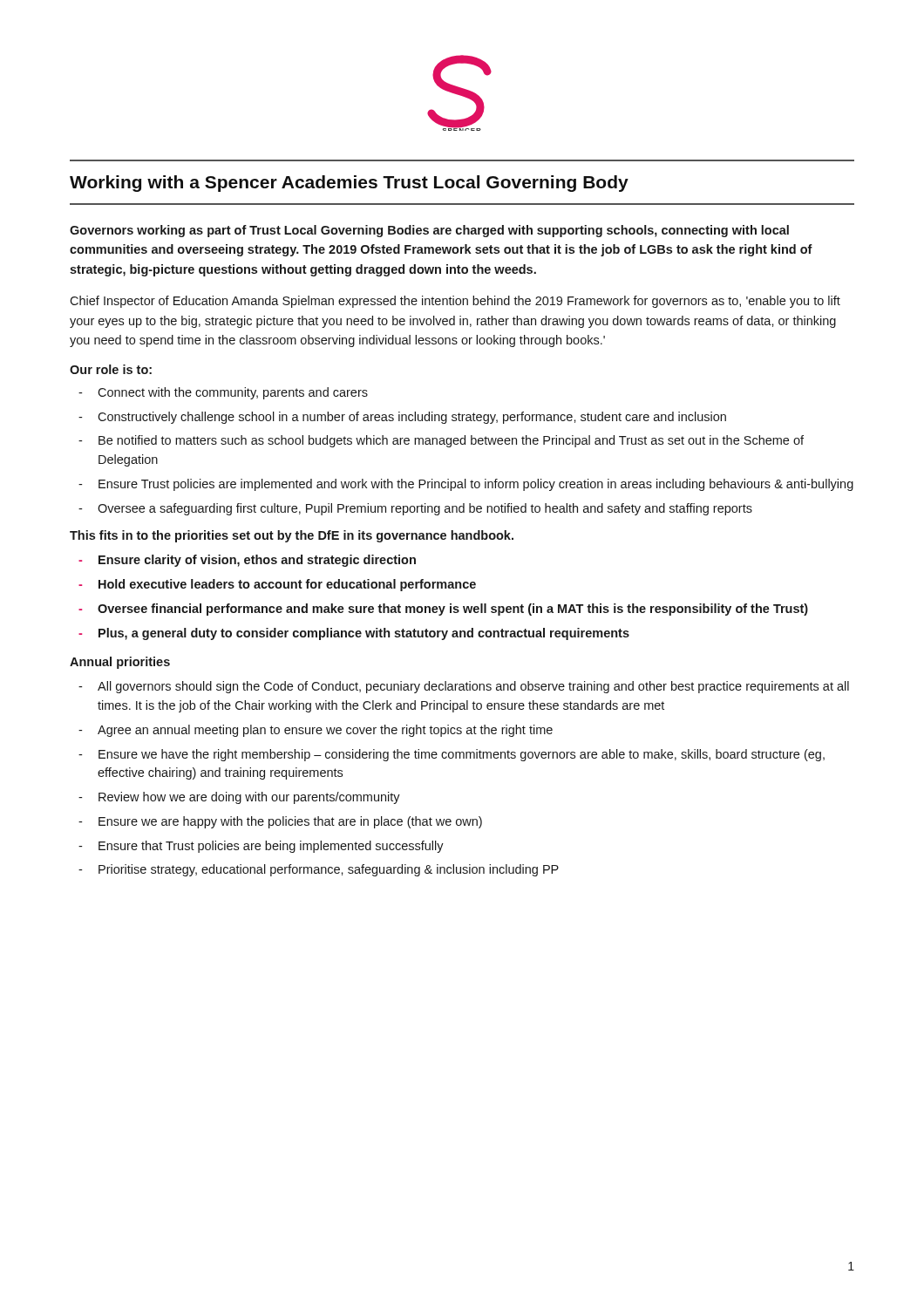Point to the text block starting "- Ensure Trust policies are"
924x1308 pixels.
[462, 485]
